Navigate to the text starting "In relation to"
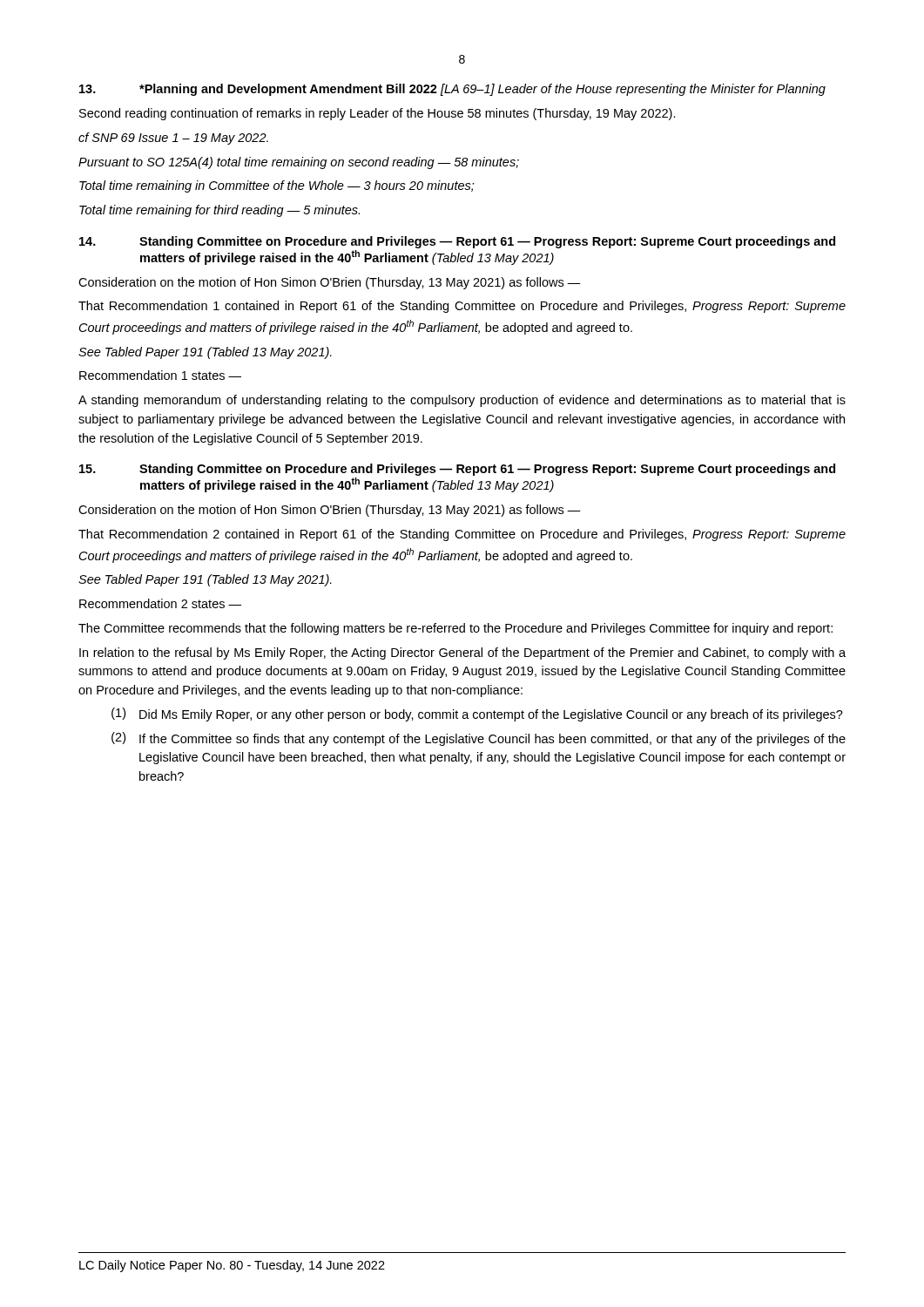The height and width of the screenshot is (1307, 924). point(462,671)
